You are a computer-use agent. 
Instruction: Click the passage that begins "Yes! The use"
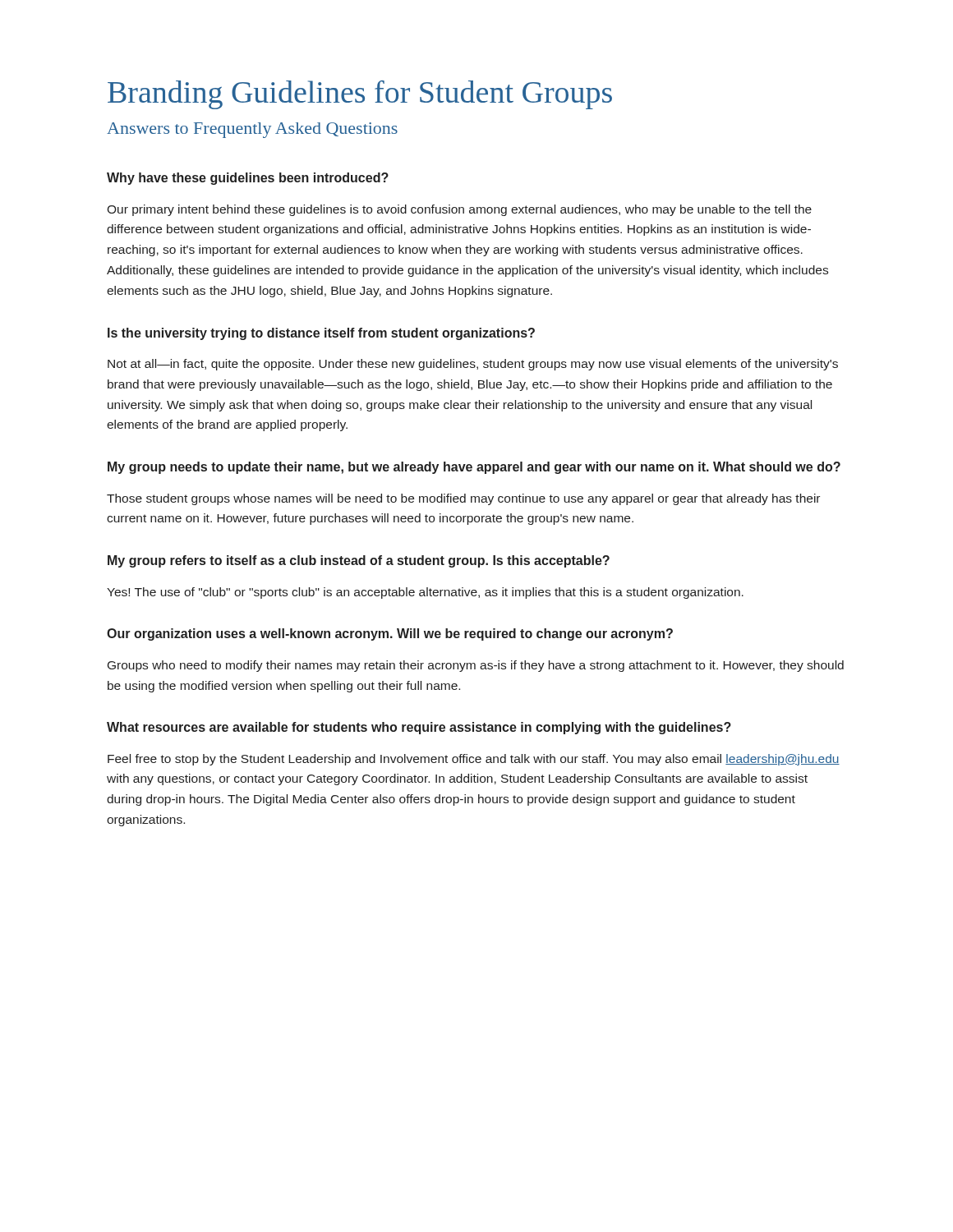476,592
